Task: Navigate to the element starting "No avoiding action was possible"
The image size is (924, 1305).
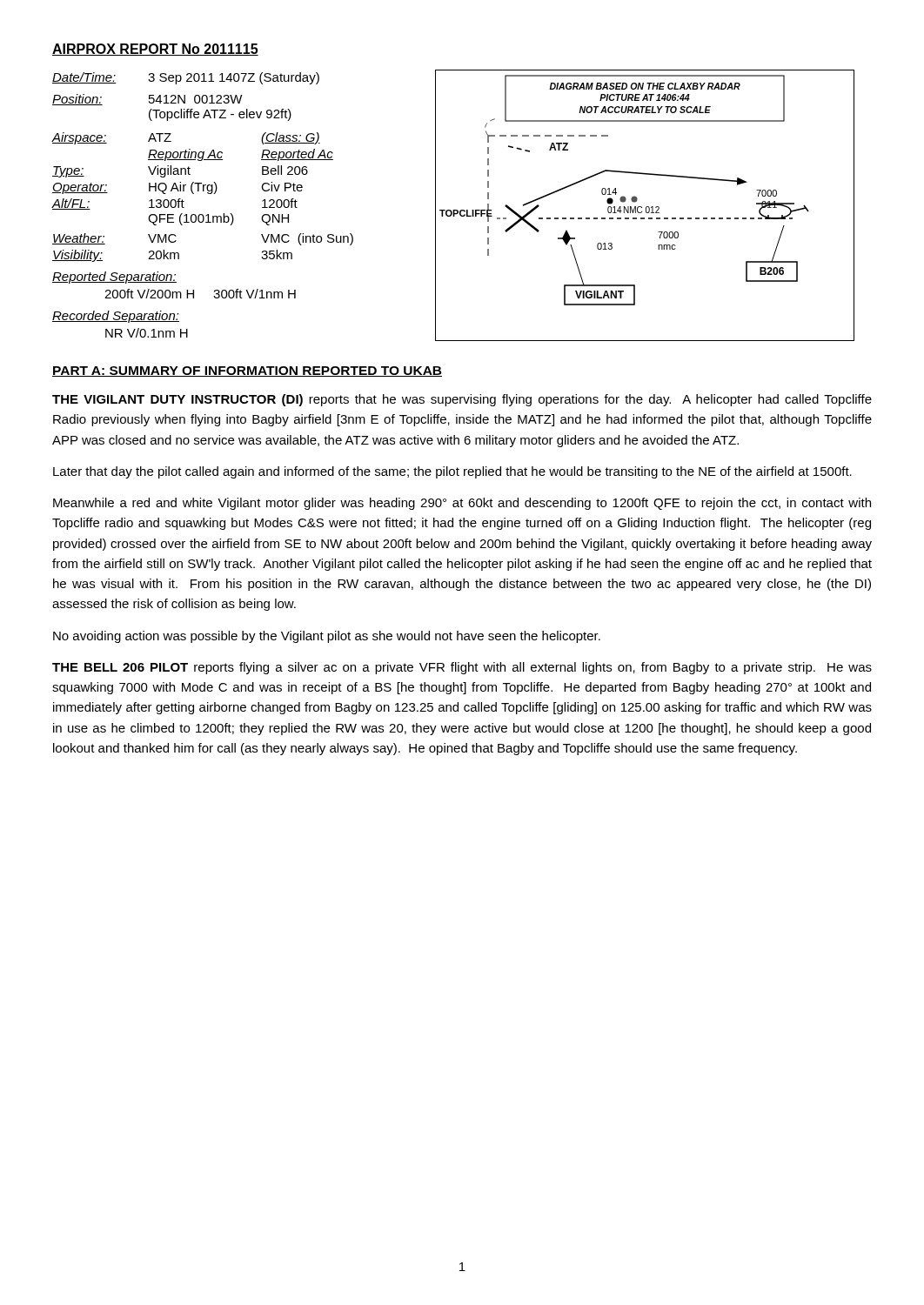Action: pos(327,635)
